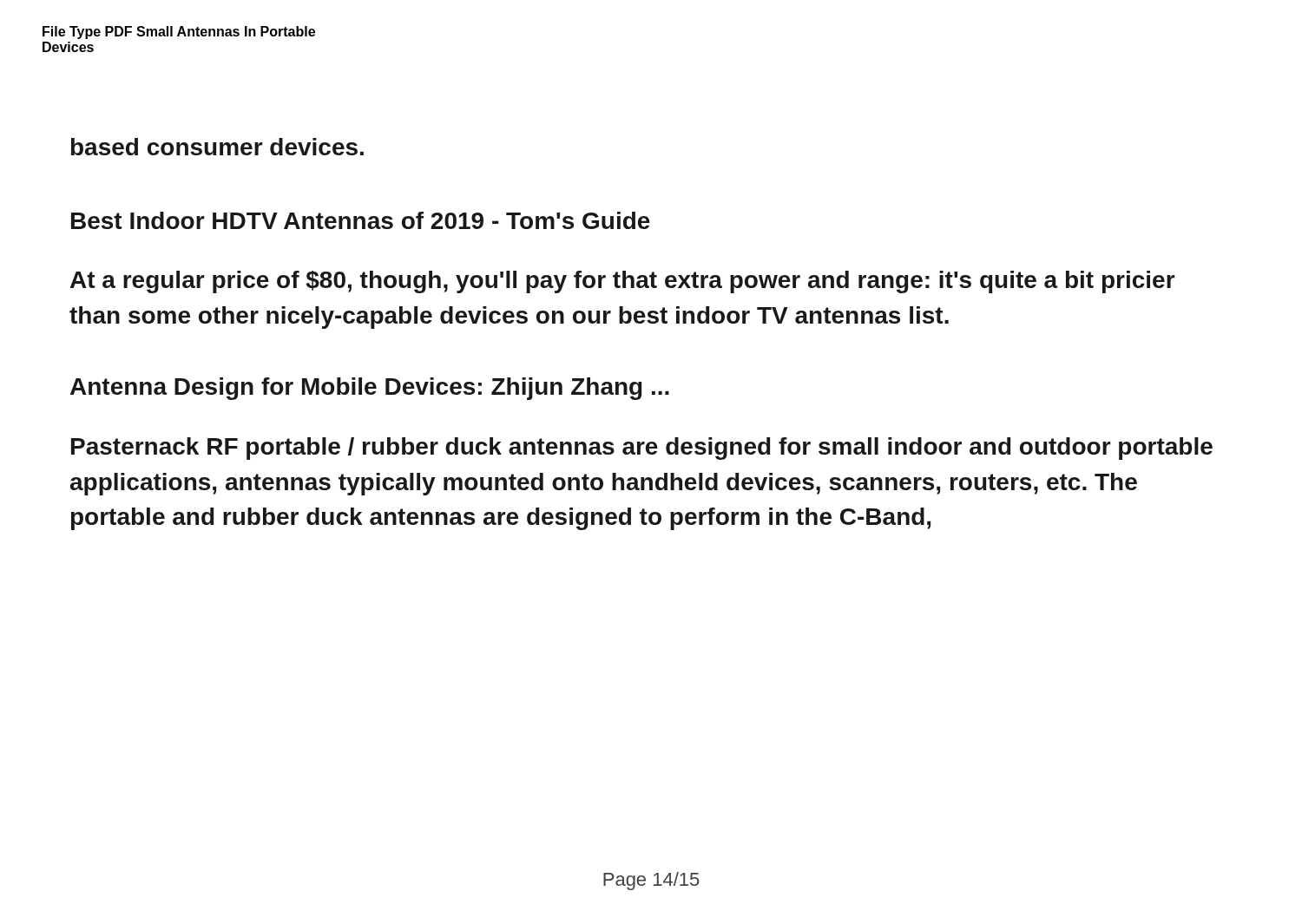Select the element starting "Antenna Design for Mobile"
This screenshot has height=924, width=1302.
651,453
